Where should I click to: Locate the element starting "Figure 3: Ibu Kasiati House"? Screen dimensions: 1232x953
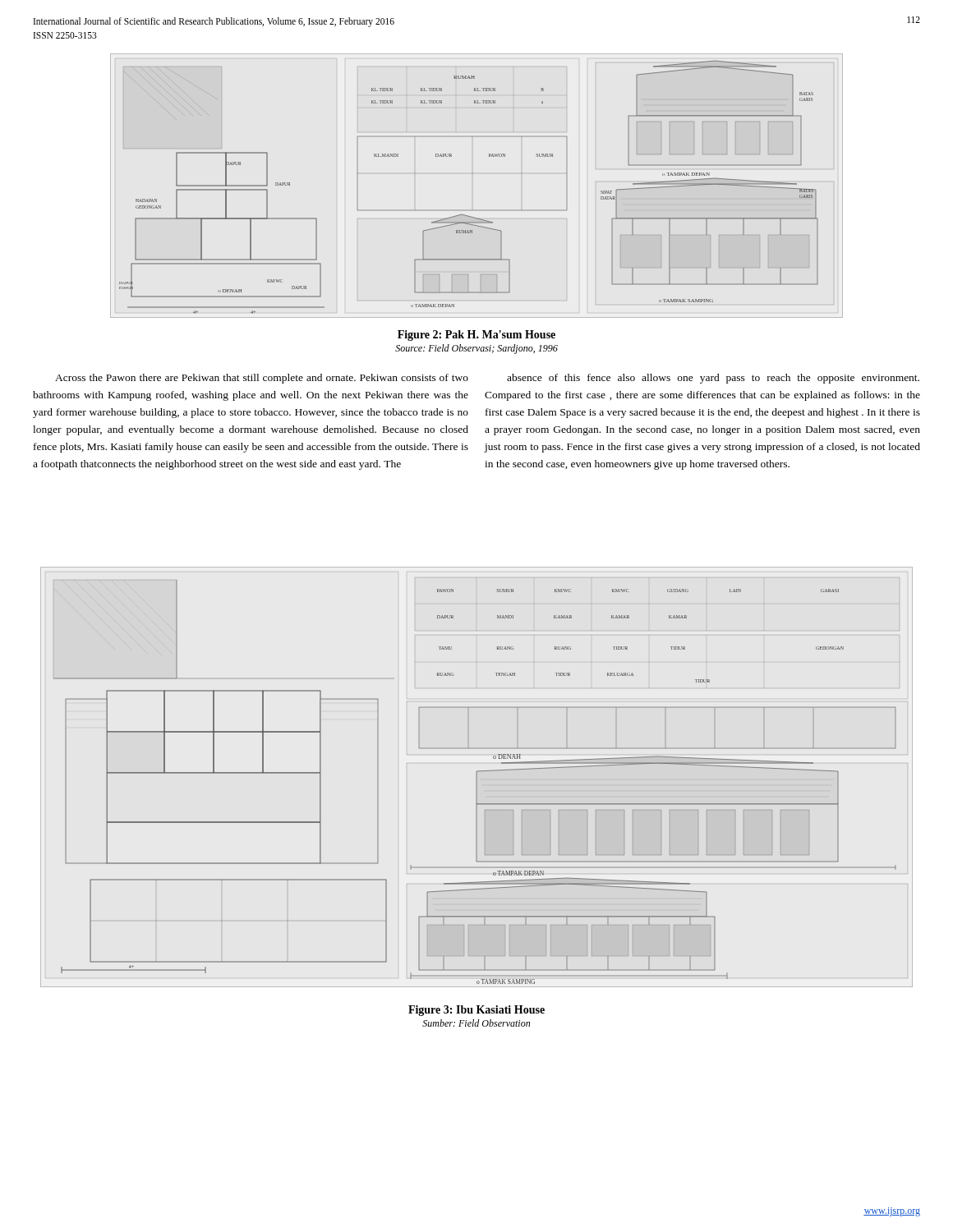coord(476,1016)
